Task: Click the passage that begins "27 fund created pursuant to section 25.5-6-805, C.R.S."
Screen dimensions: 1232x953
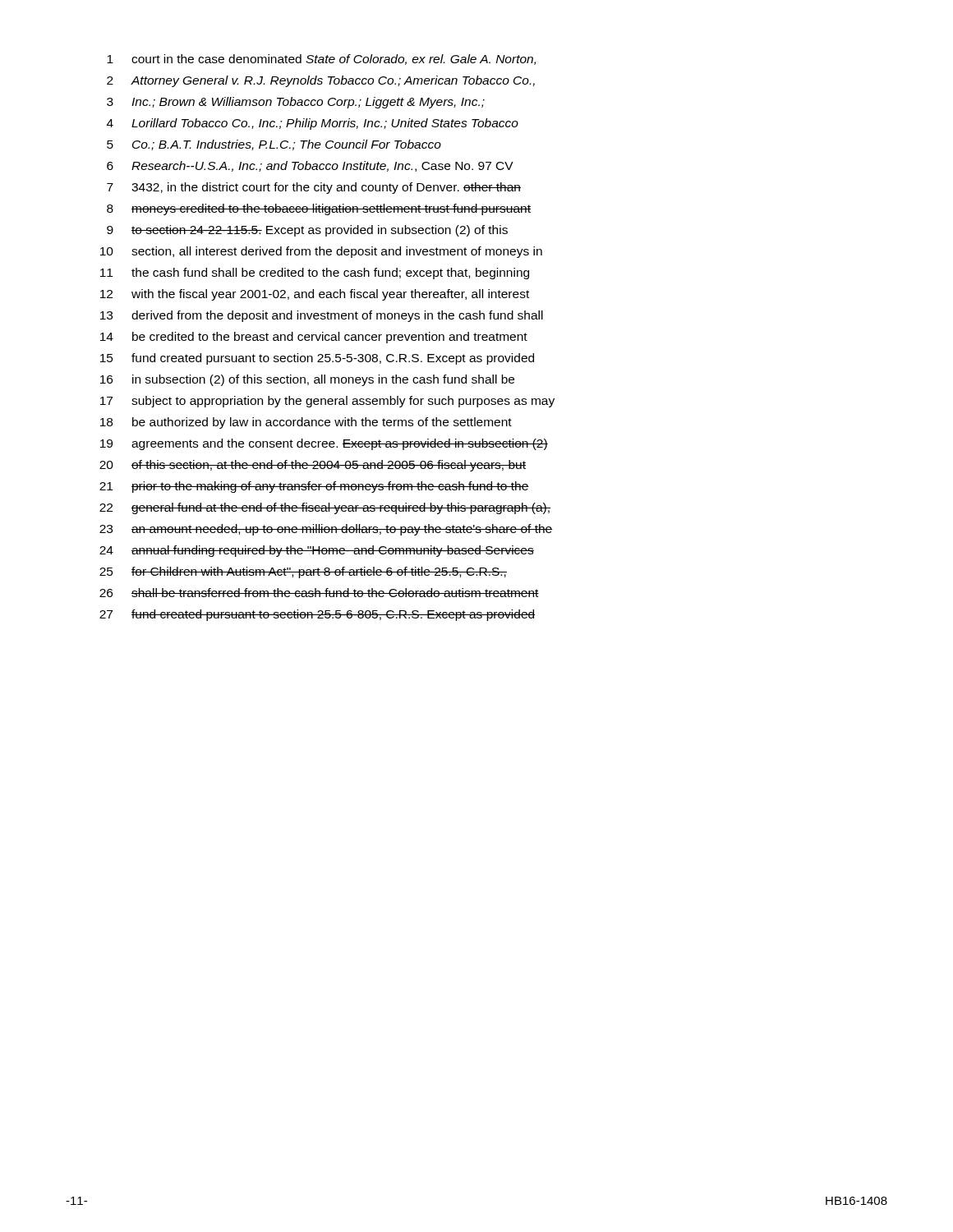Action: click(485, 615)
